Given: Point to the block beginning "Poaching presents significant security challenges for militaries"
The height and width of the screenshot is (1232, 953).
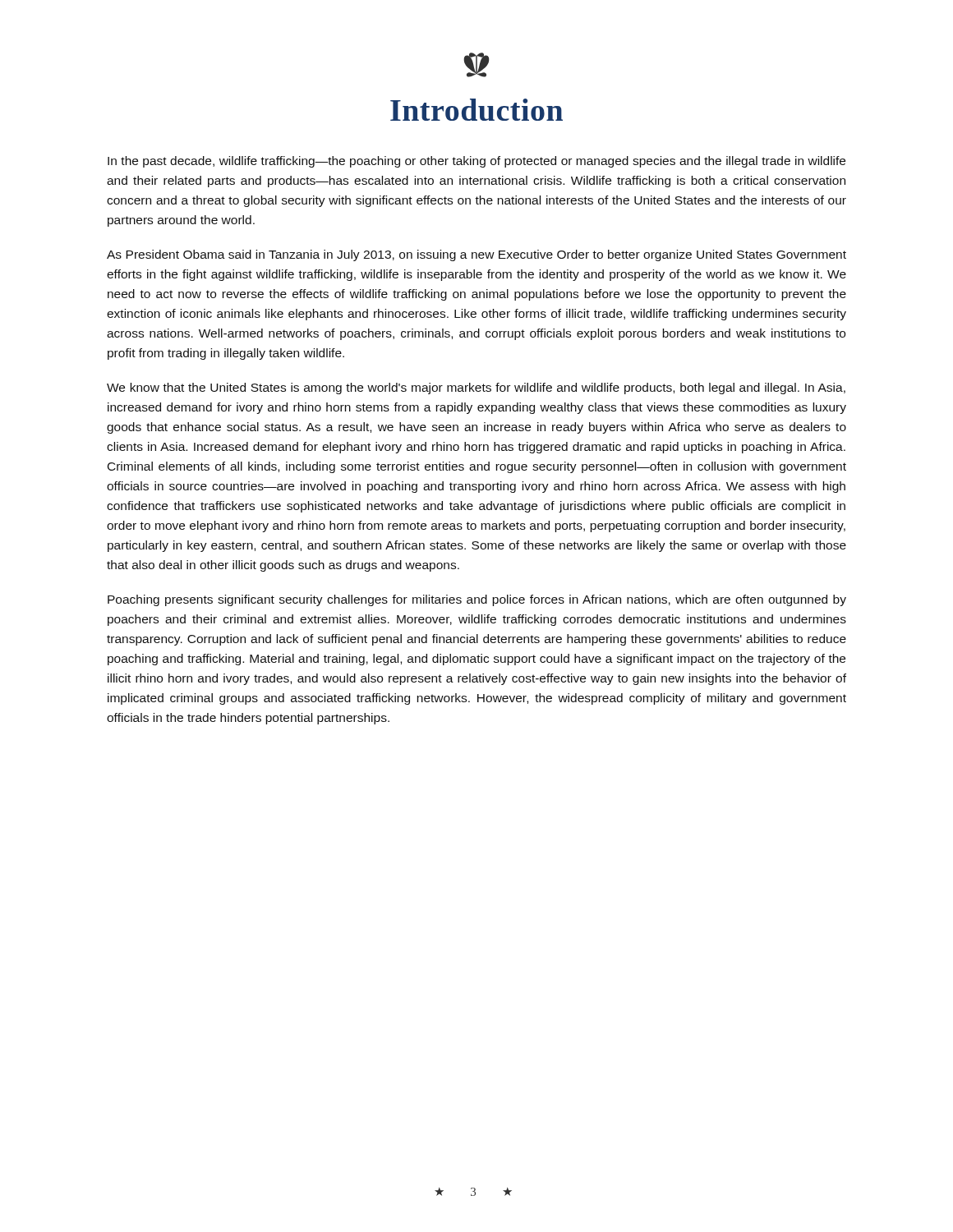Looking at the screenshot, I should pos(476,659).
